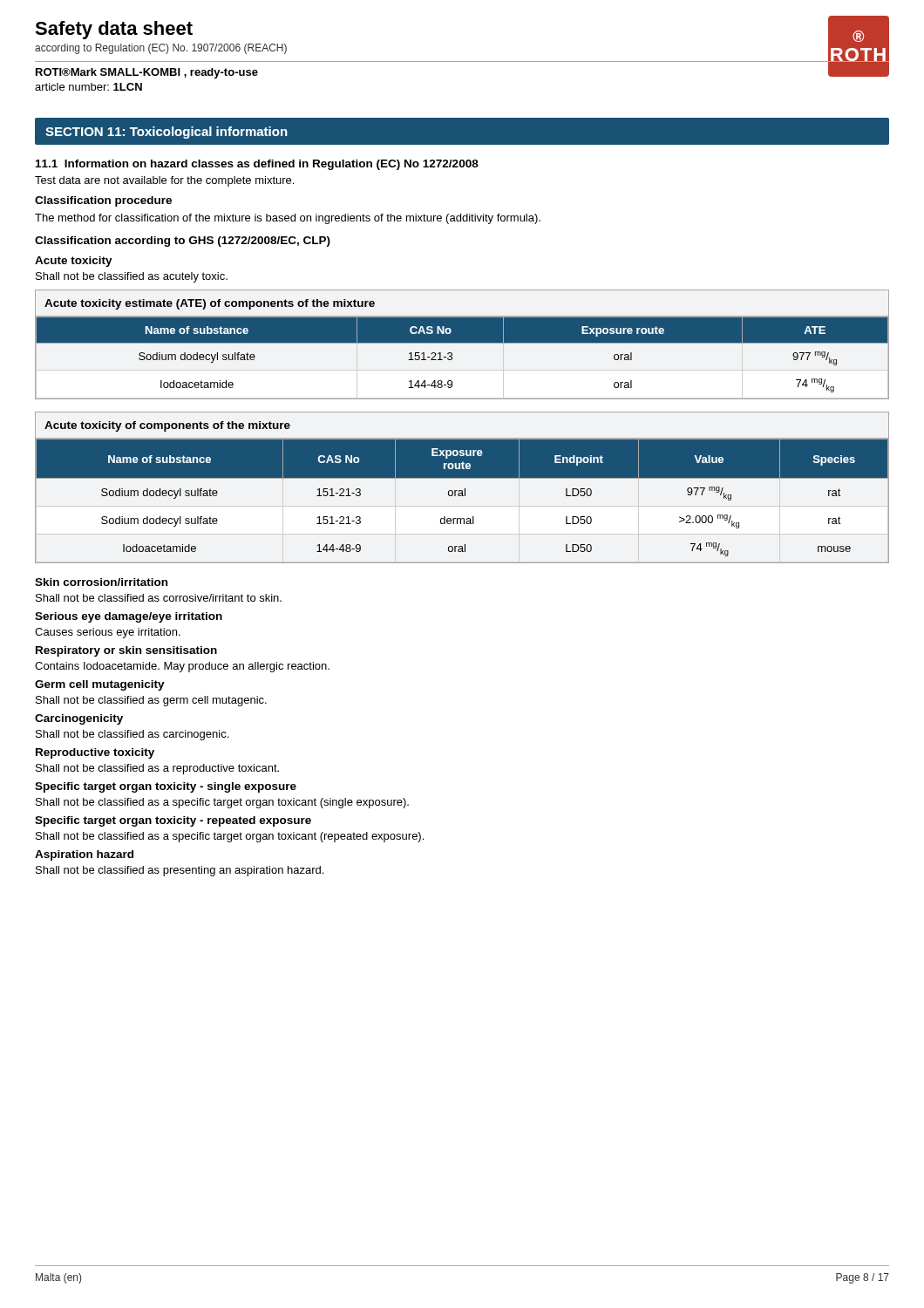Click on the section header with the text "Classification according to GHS (1272/2008/EC, CLP)"
The width and height of the screenshot is (924, 1308).
[x=183, y=240]
